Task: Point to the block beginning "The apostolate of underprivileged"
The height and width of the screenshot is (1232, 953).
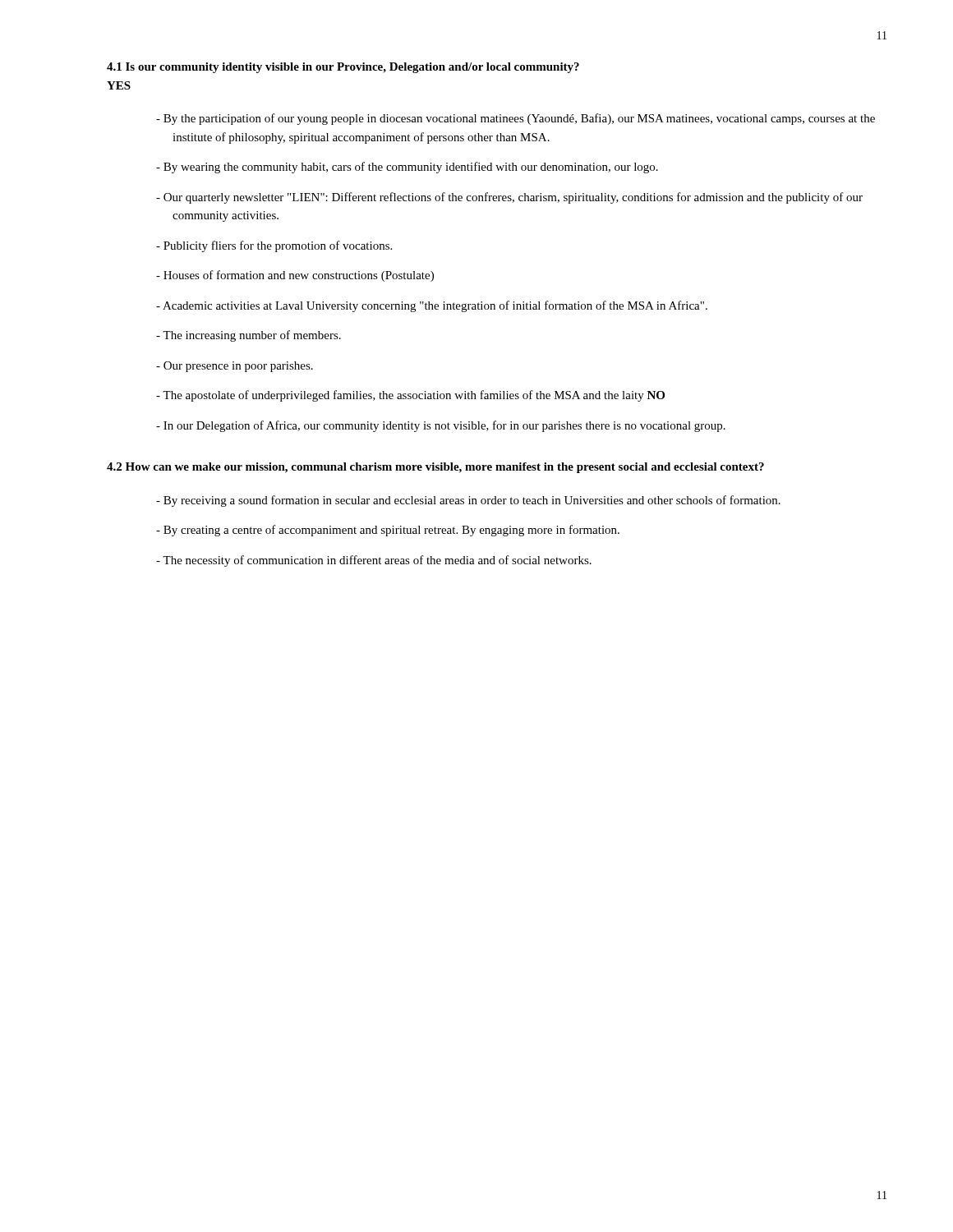Action: (x=411, y=395)
